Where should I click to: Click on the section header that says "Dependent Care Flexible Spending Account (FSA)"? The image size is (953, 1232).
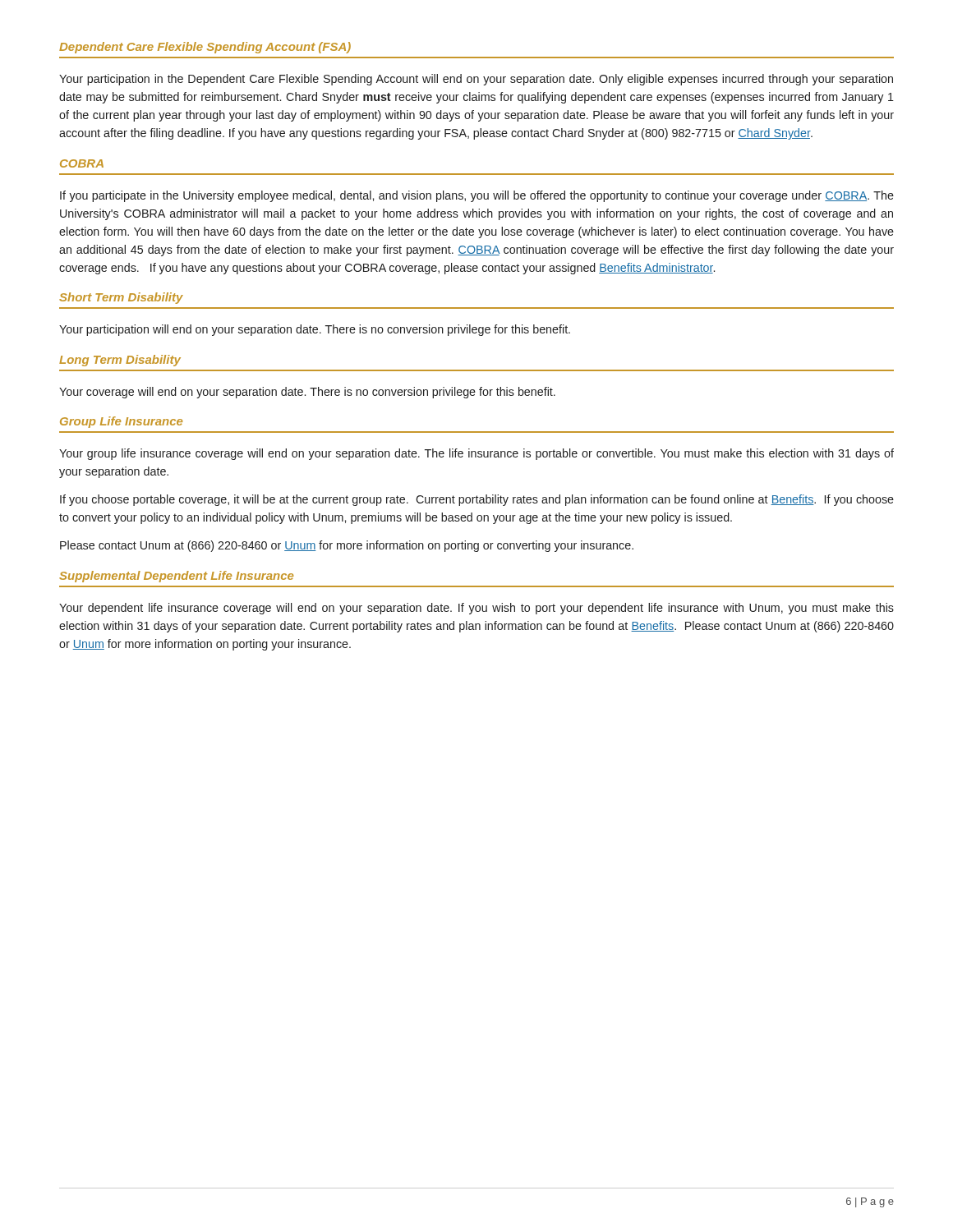[205, 46]
